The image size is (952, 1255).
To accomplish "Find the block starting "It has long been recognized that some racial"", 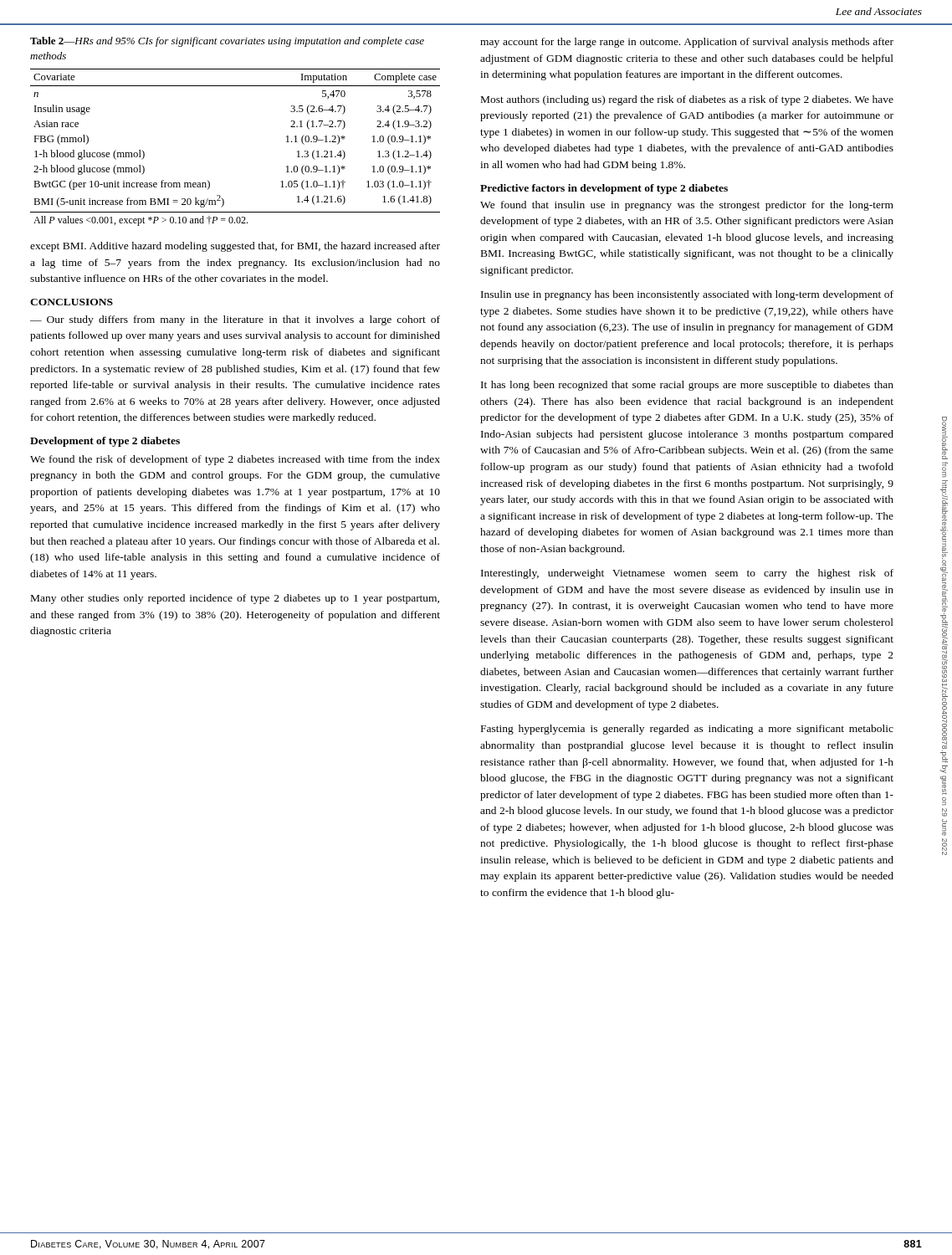I will coord(687,466).
